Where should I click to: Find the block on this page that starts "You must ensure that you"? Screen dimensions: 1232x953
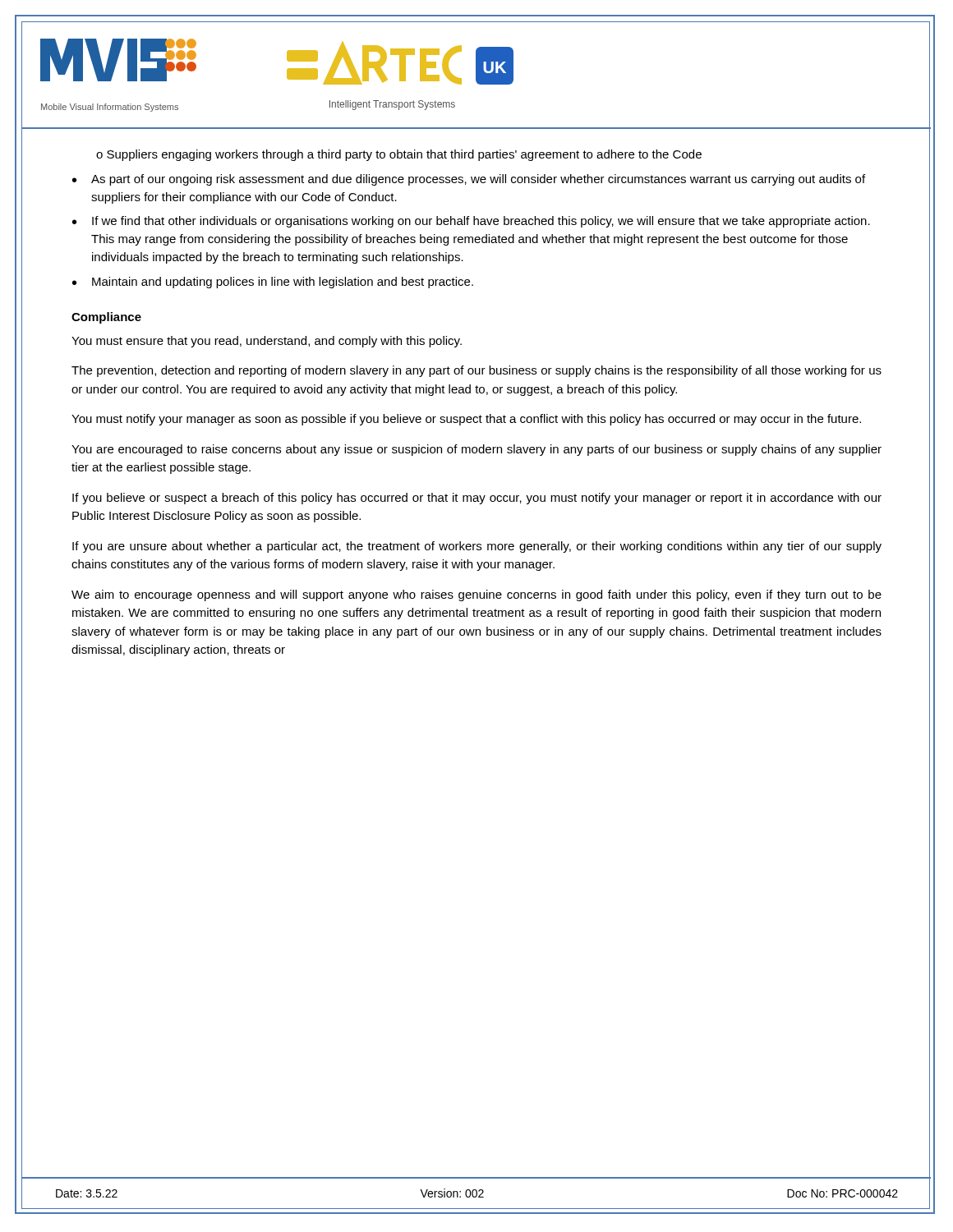coord(267,340)
